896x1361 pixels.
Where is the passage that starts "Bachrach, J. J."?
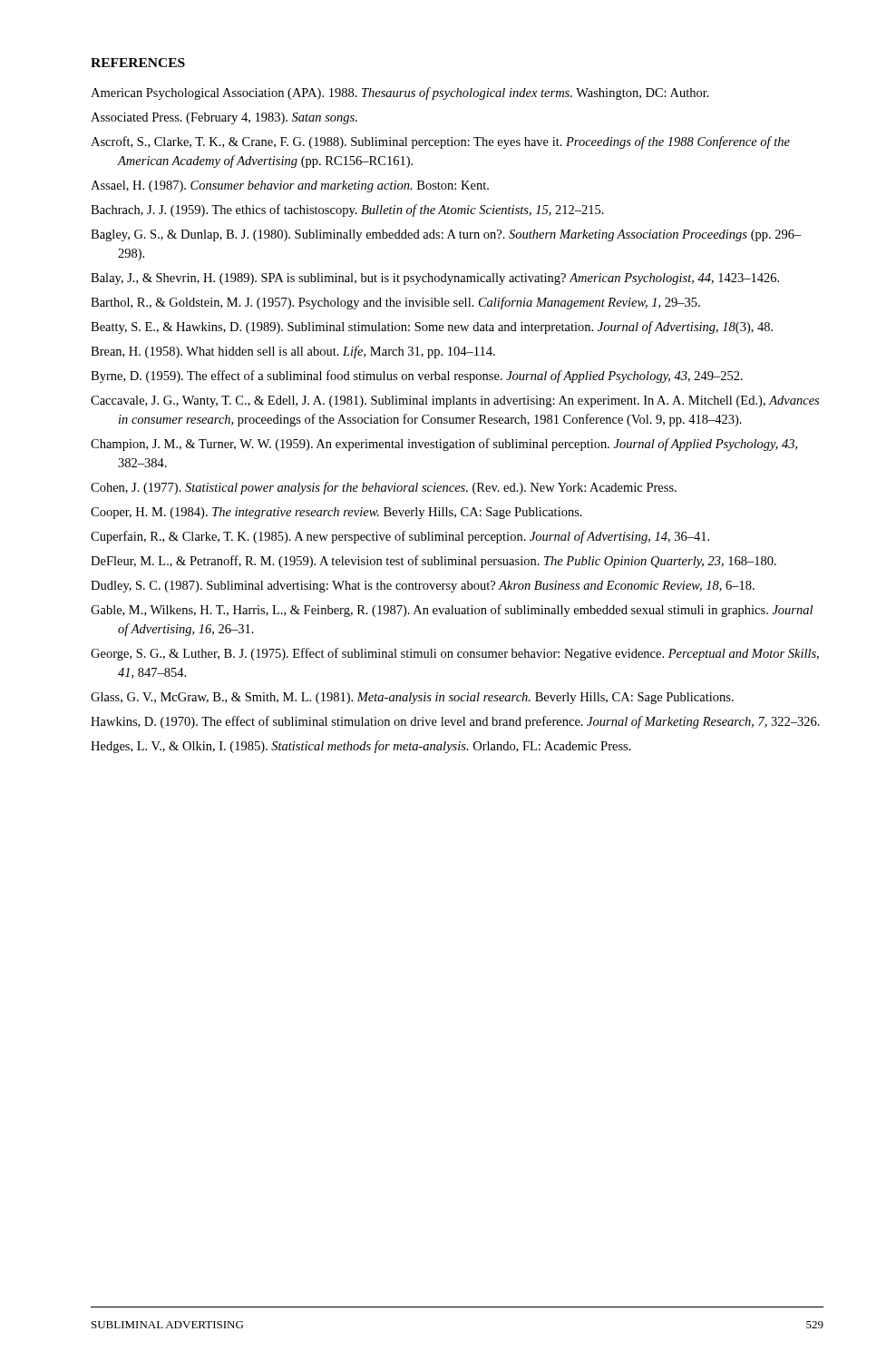[x=347, y=210]
